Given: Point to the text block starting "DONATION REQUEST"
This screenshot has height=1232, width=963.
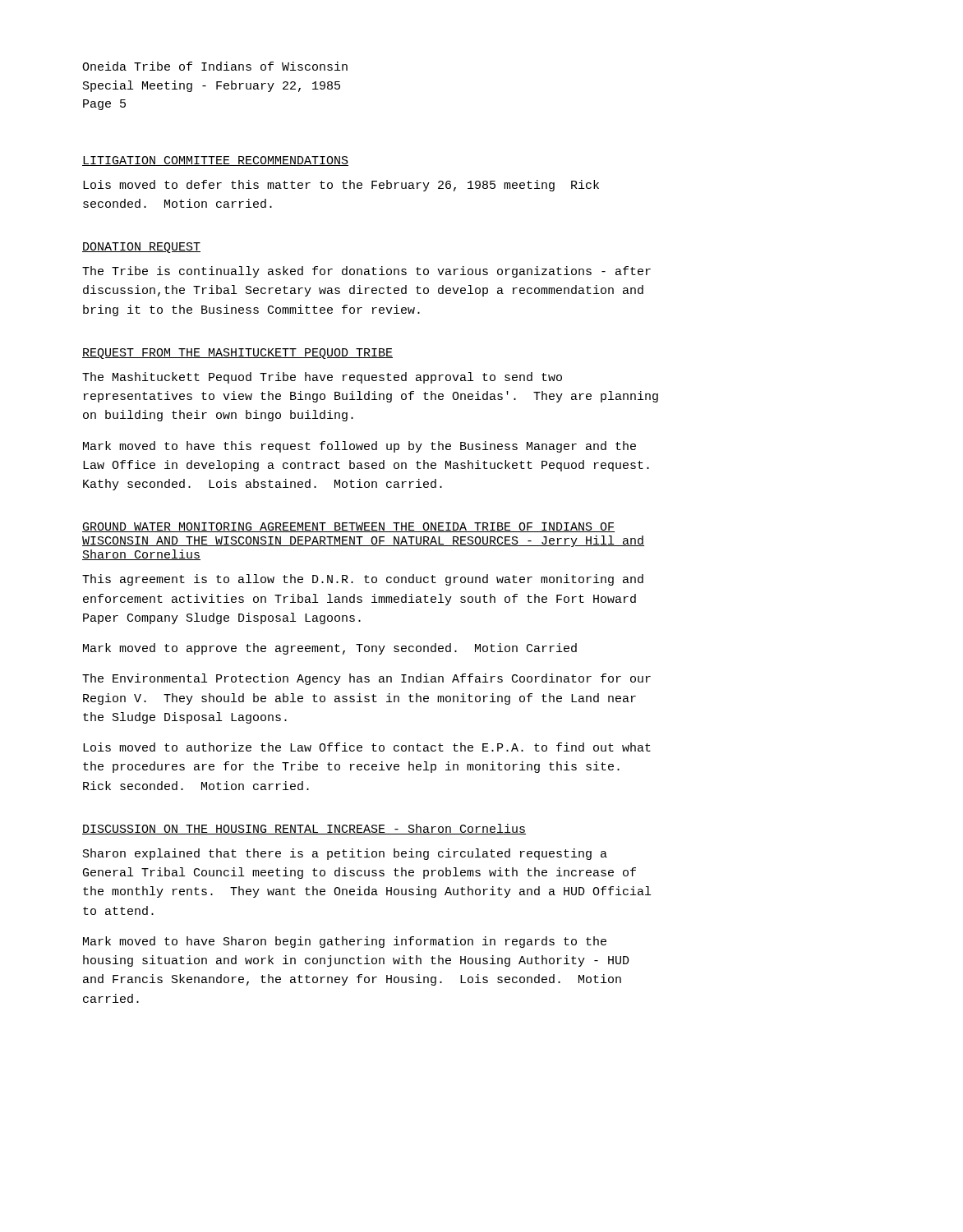Looking at the screenshot, I should pos(141,248).
